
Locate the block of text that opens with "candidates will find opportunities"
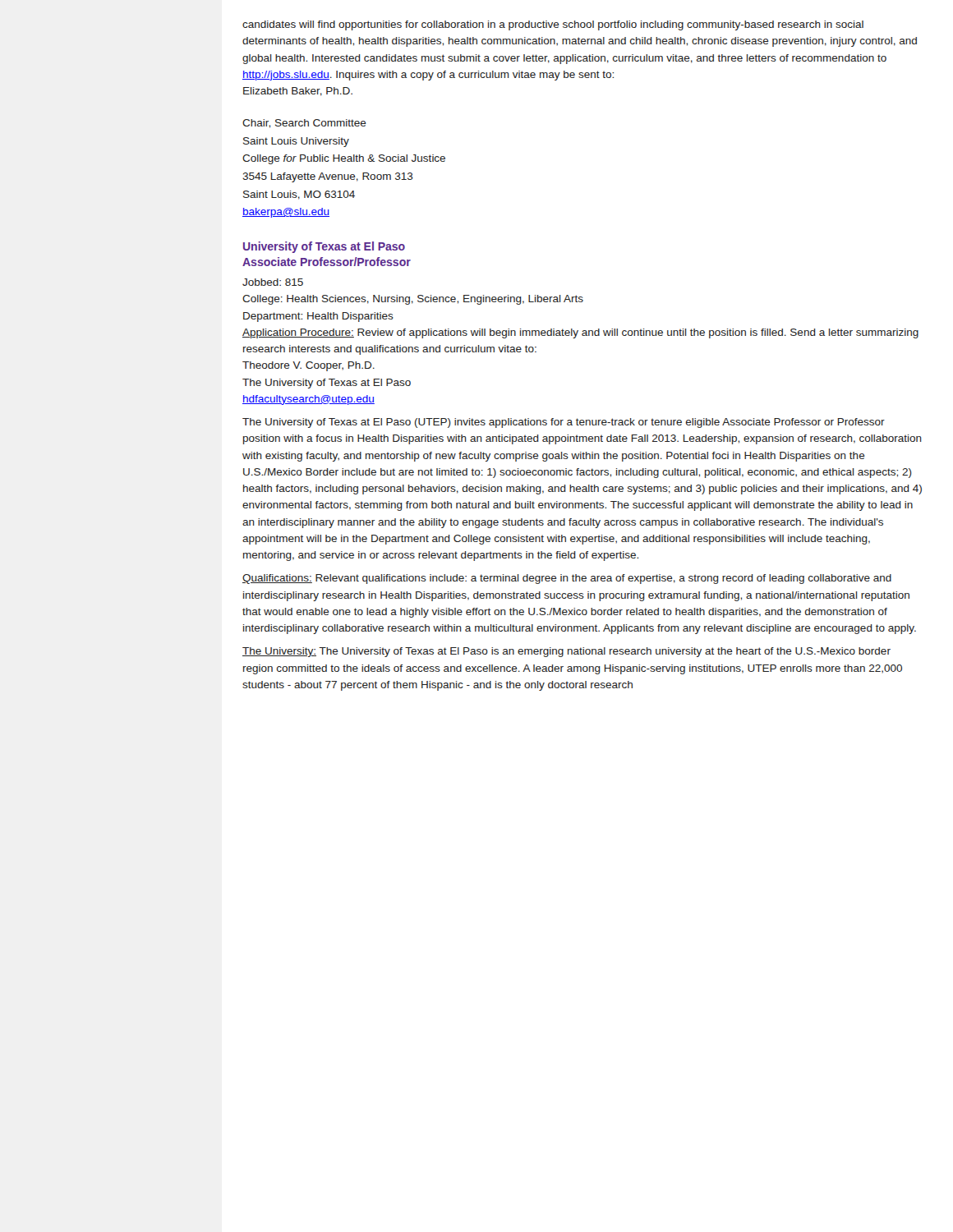pos(580,58)
